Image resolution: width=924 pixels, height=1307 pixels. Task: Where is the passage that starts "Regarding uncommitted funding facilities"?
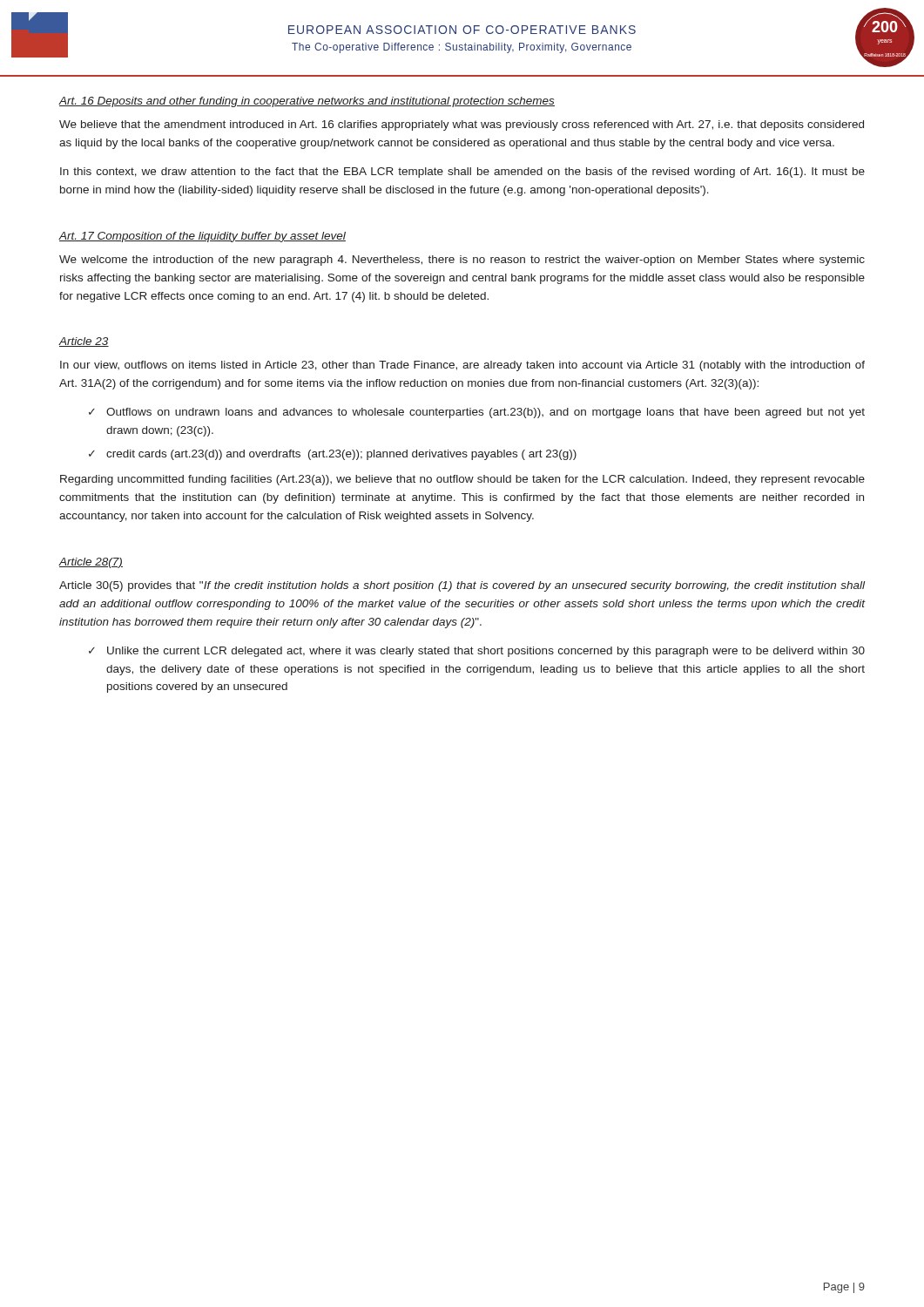[462, 497]
